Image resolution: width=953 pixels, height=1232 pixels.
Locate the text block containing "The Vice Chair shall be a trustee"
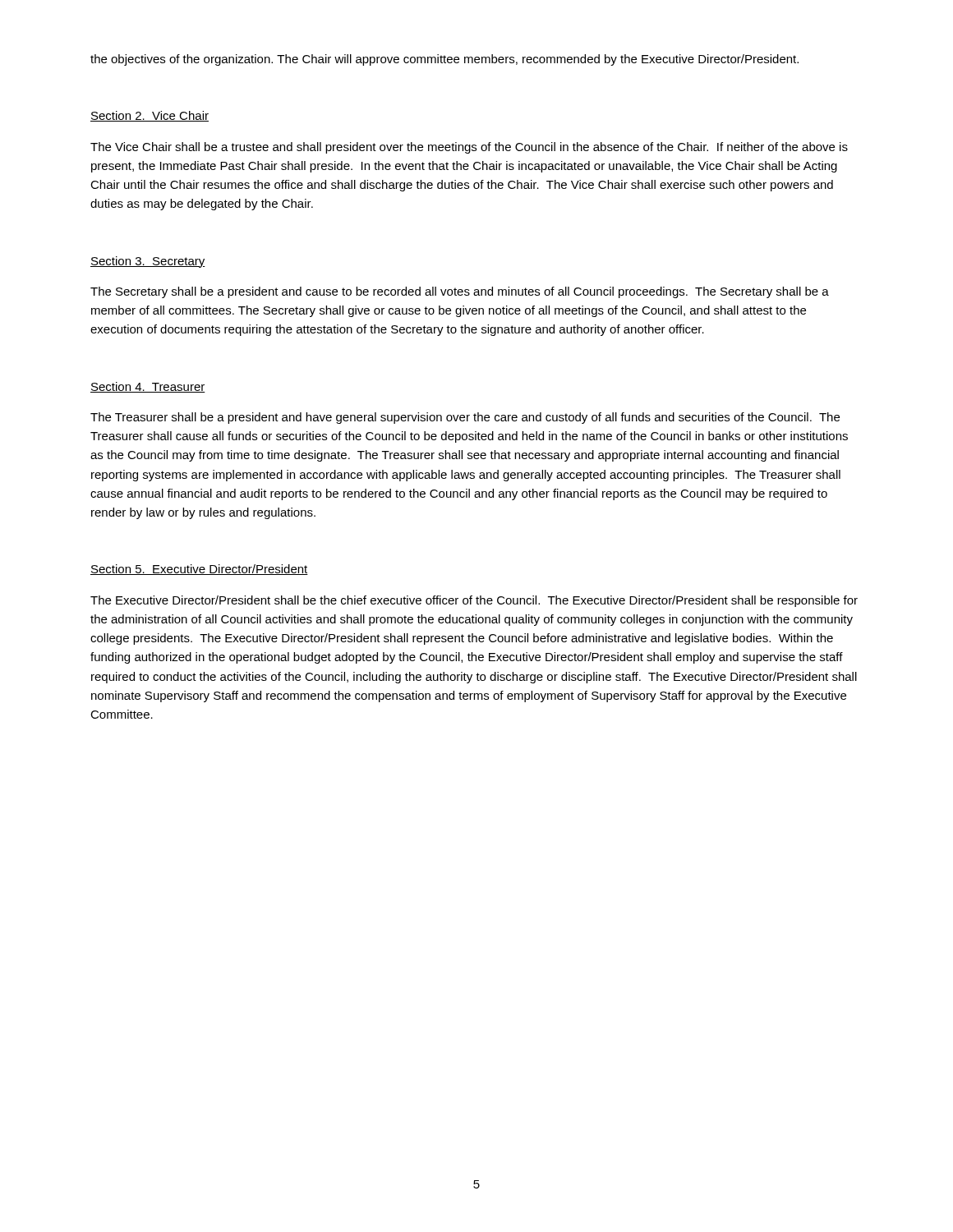tap(469, 175)
